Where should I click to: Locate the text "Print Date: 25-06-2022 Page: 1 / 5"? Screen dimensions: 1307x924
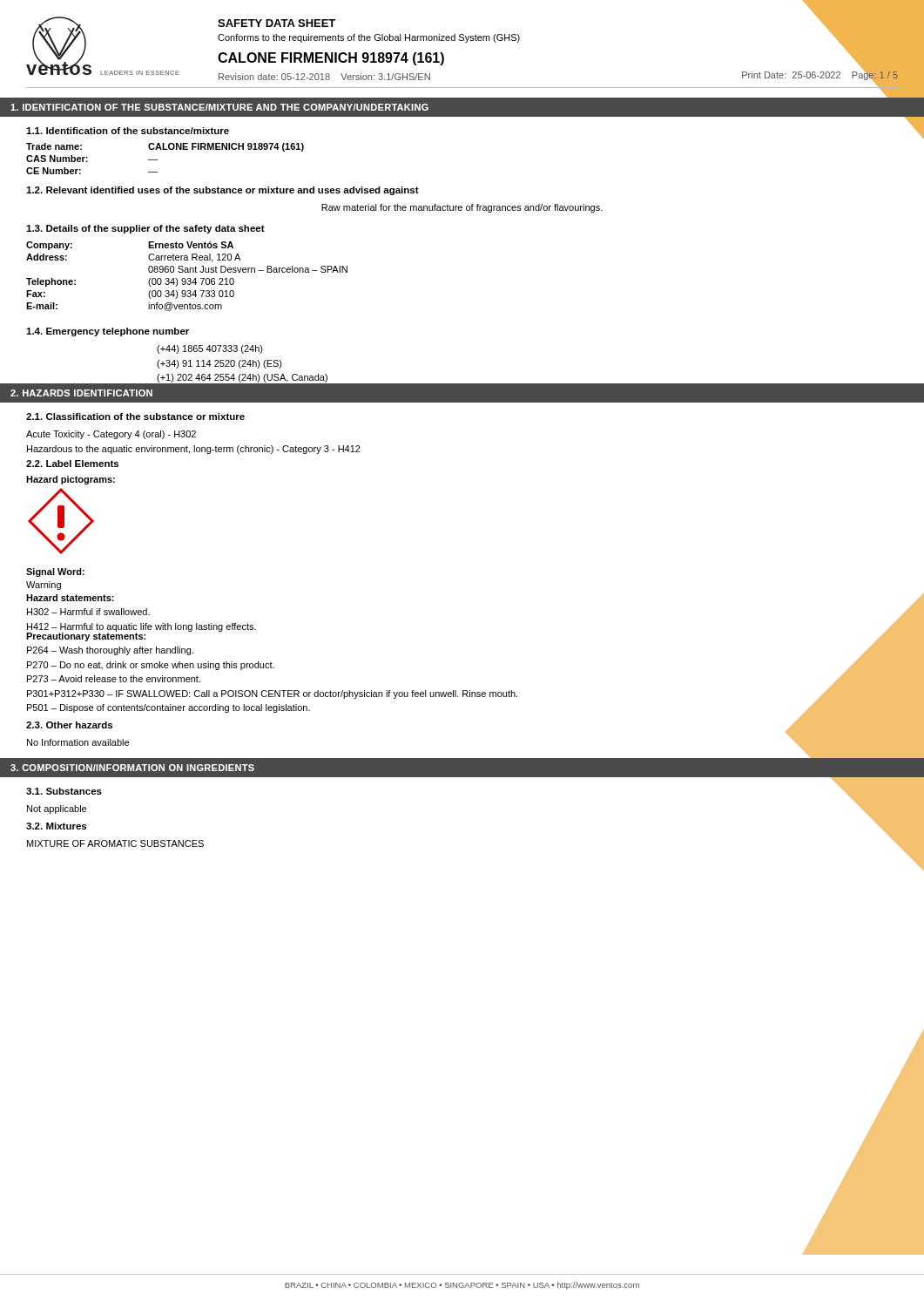tap(820, 75)
